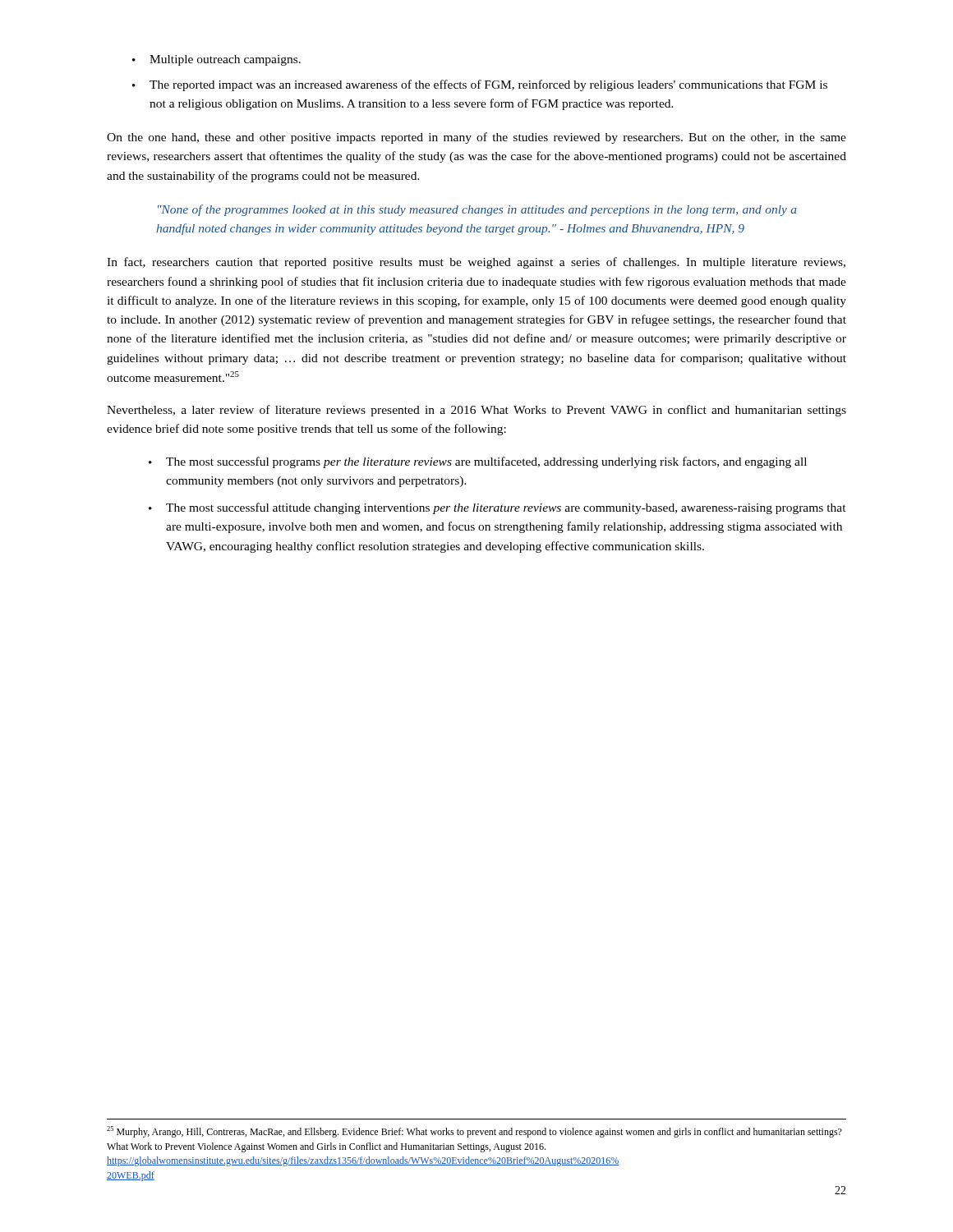Locate the element starting "• The most successful attitude"

coord(497,526)
